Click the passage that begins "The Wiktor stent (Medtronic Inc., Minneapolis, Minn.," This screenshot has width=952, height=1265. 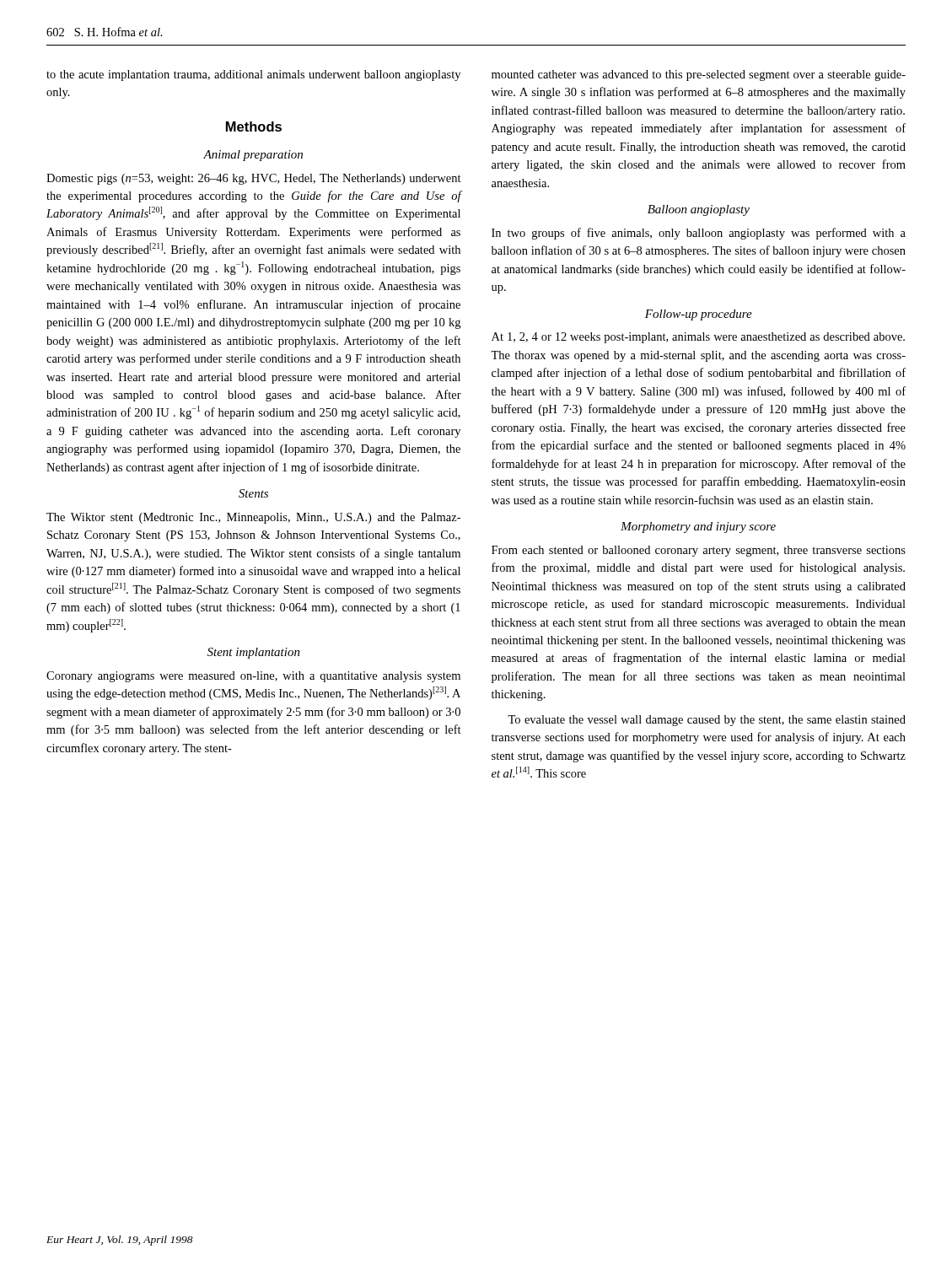tap(254, 572)
